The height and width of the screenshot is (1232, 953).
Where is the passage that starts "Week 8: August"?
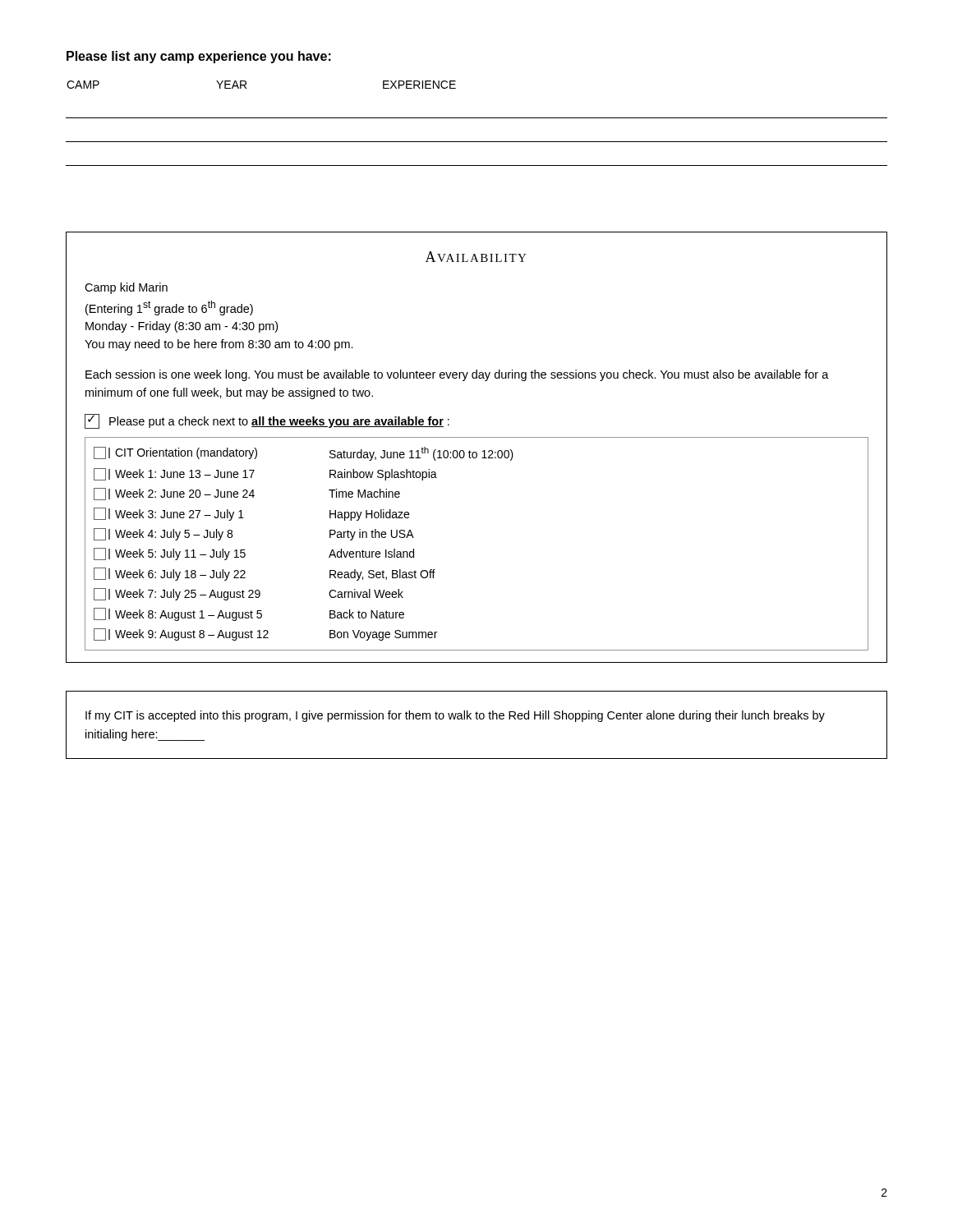pyautogui.click(x=249, y=614)
